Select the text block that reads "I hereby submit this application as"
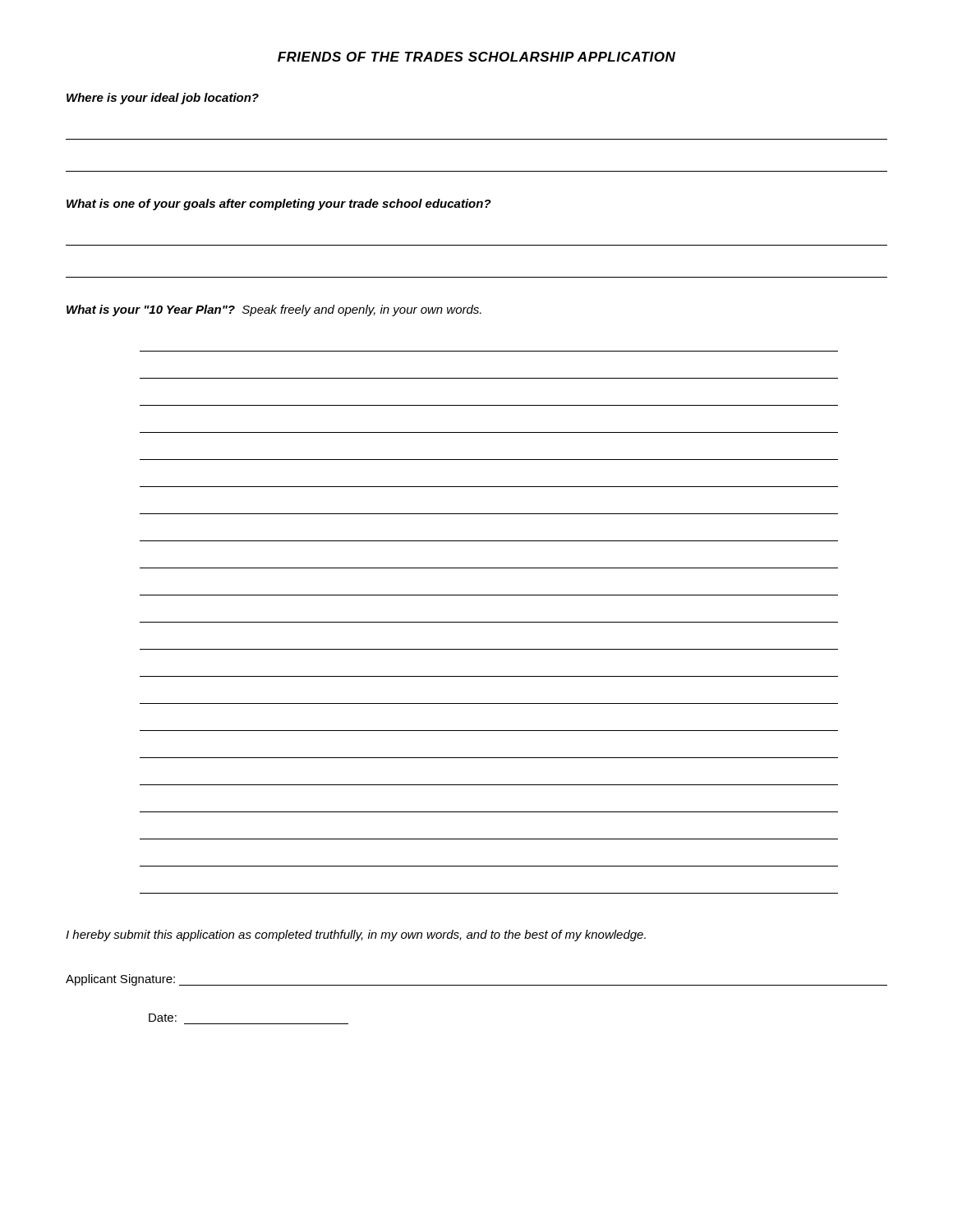 356,934
